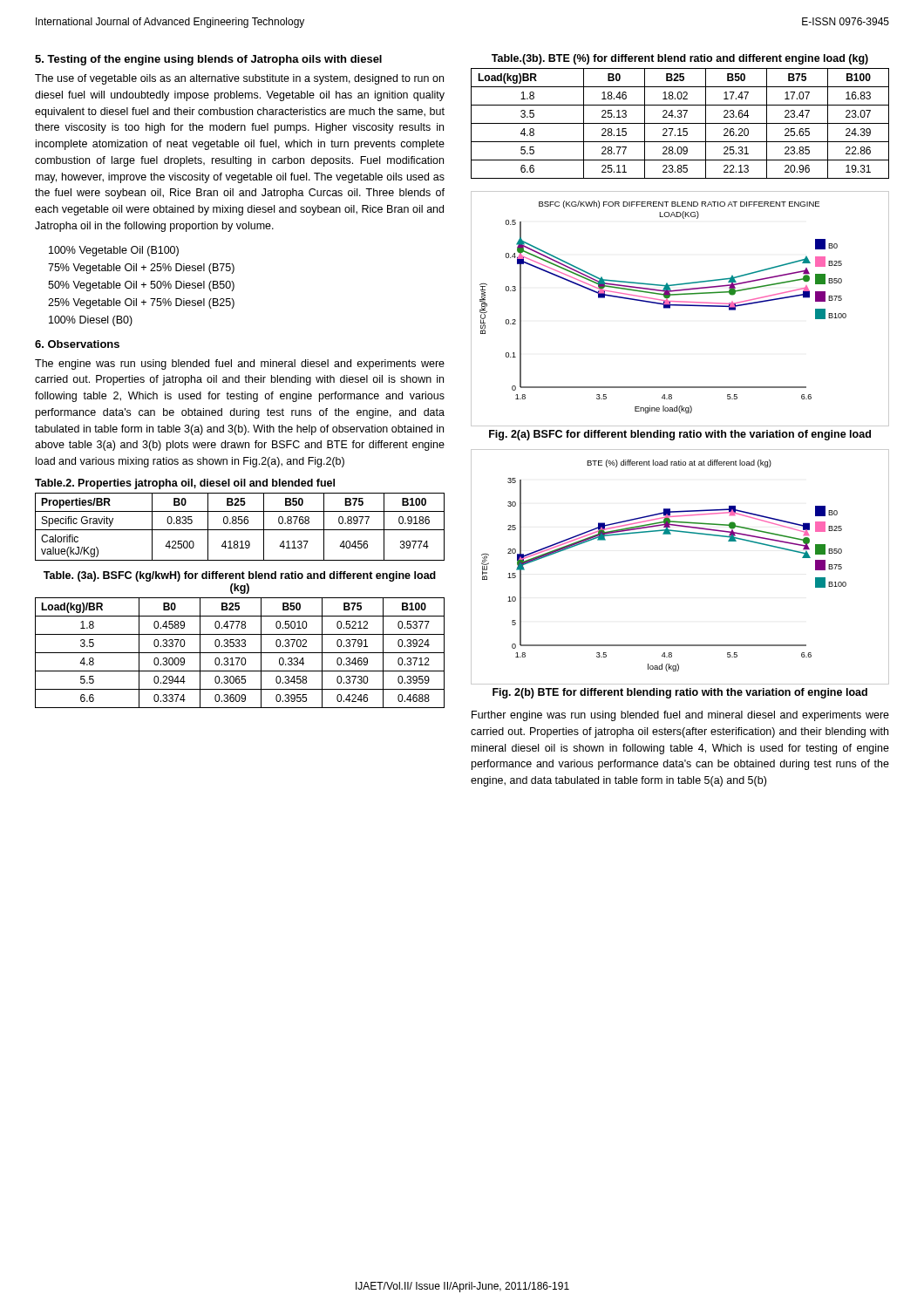924x1308 pixels.
Task: Click the passage that begins "The engine was"
Action: 240,412
